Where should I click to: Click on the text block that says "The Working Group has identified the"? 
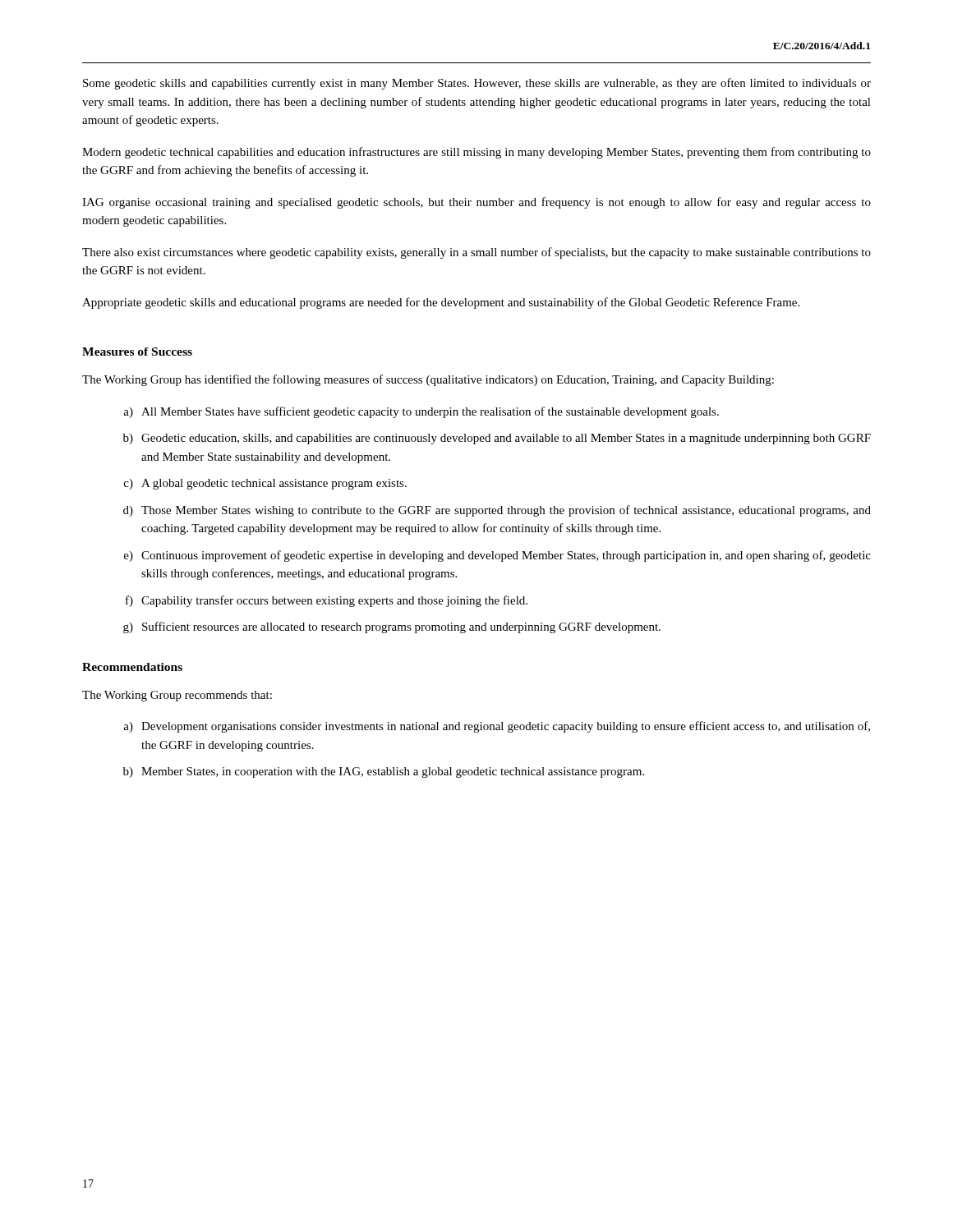point(428,379)
